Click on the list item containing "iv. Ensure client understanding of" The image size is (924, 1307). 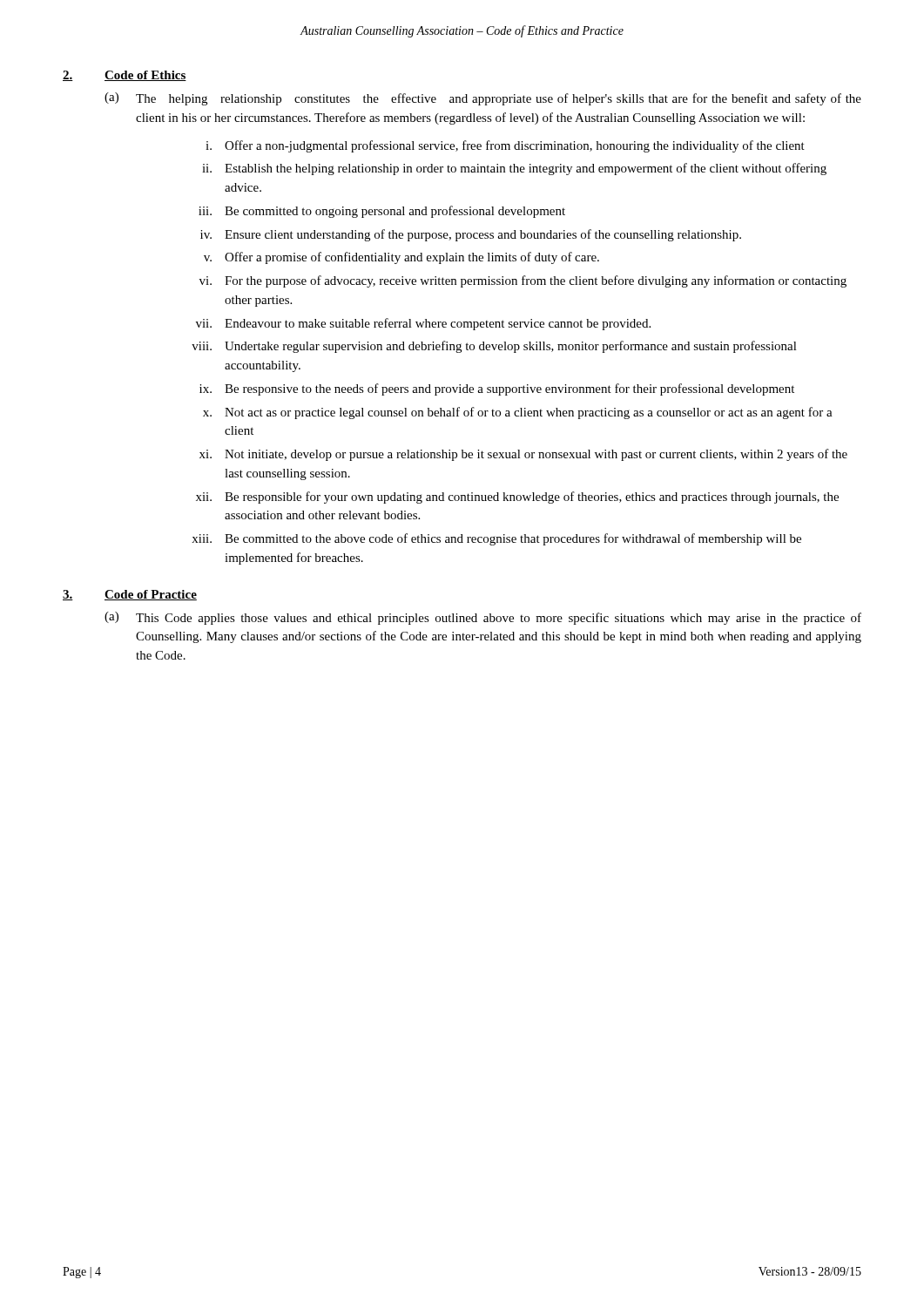click(514, 235)
